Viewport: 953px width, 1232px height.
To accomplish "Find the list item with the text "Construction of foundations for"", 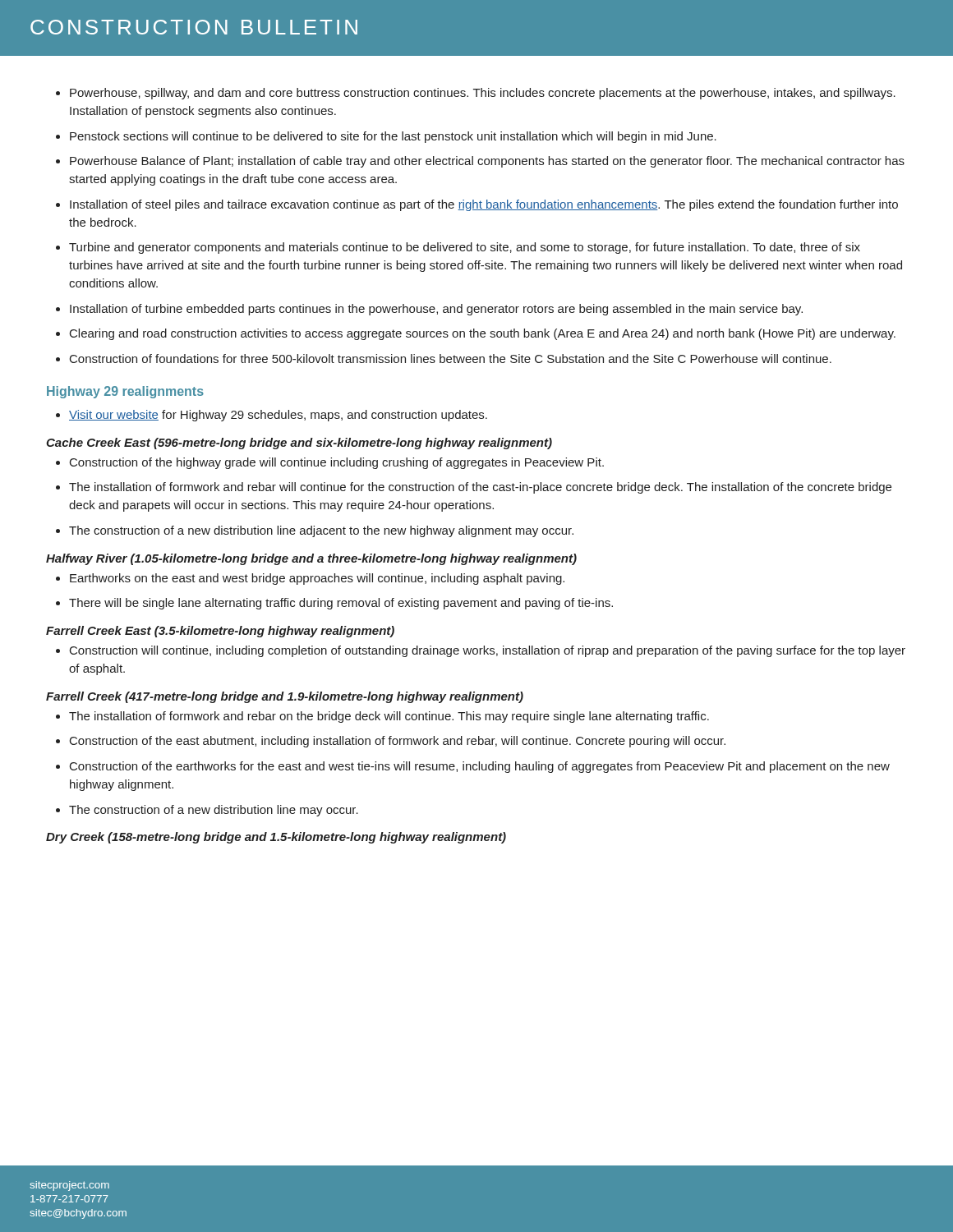I will [x=451, y=359].
